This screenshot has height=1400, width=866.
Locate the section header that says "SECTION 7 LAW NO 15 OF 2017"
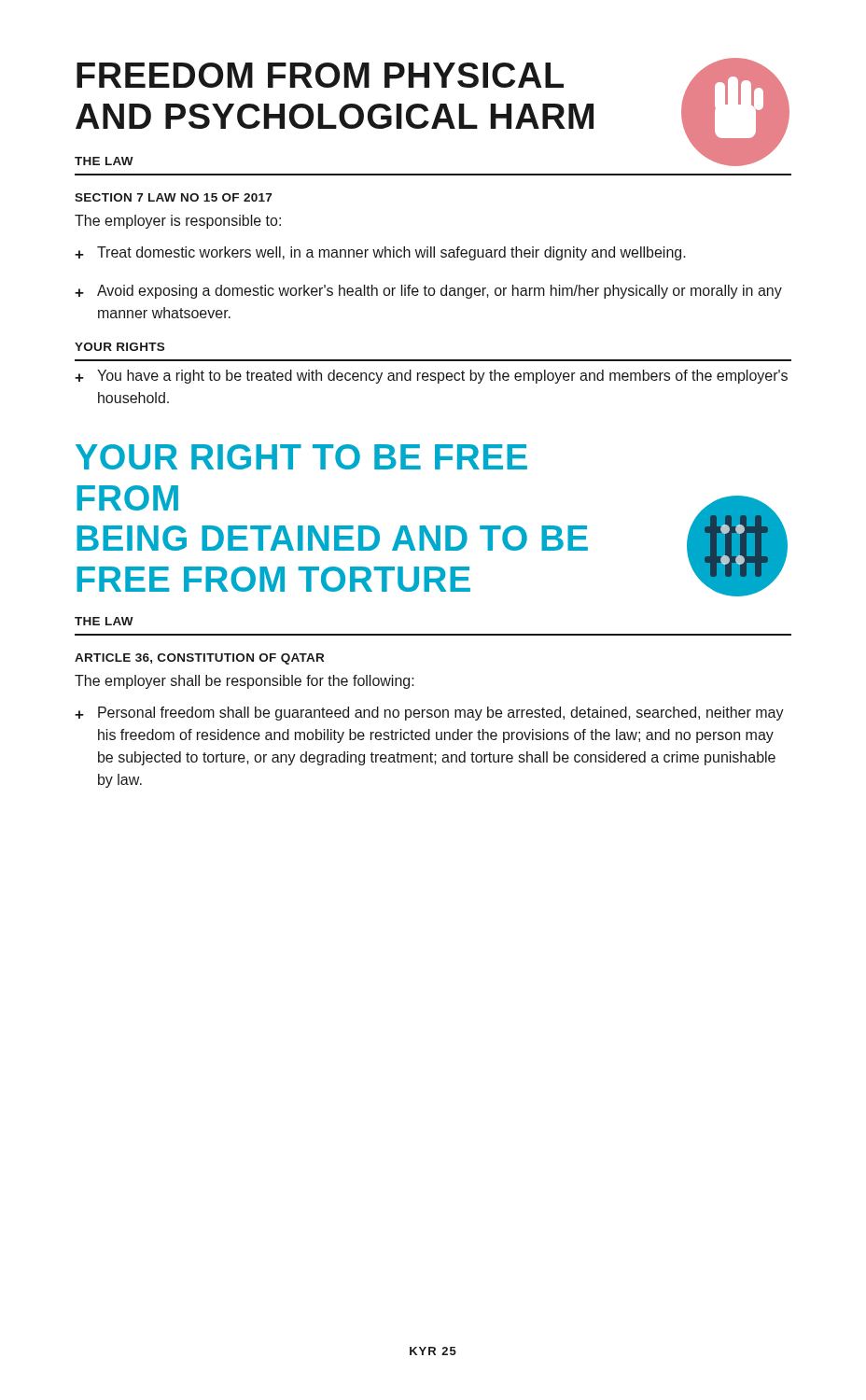(x=173, y=197)
